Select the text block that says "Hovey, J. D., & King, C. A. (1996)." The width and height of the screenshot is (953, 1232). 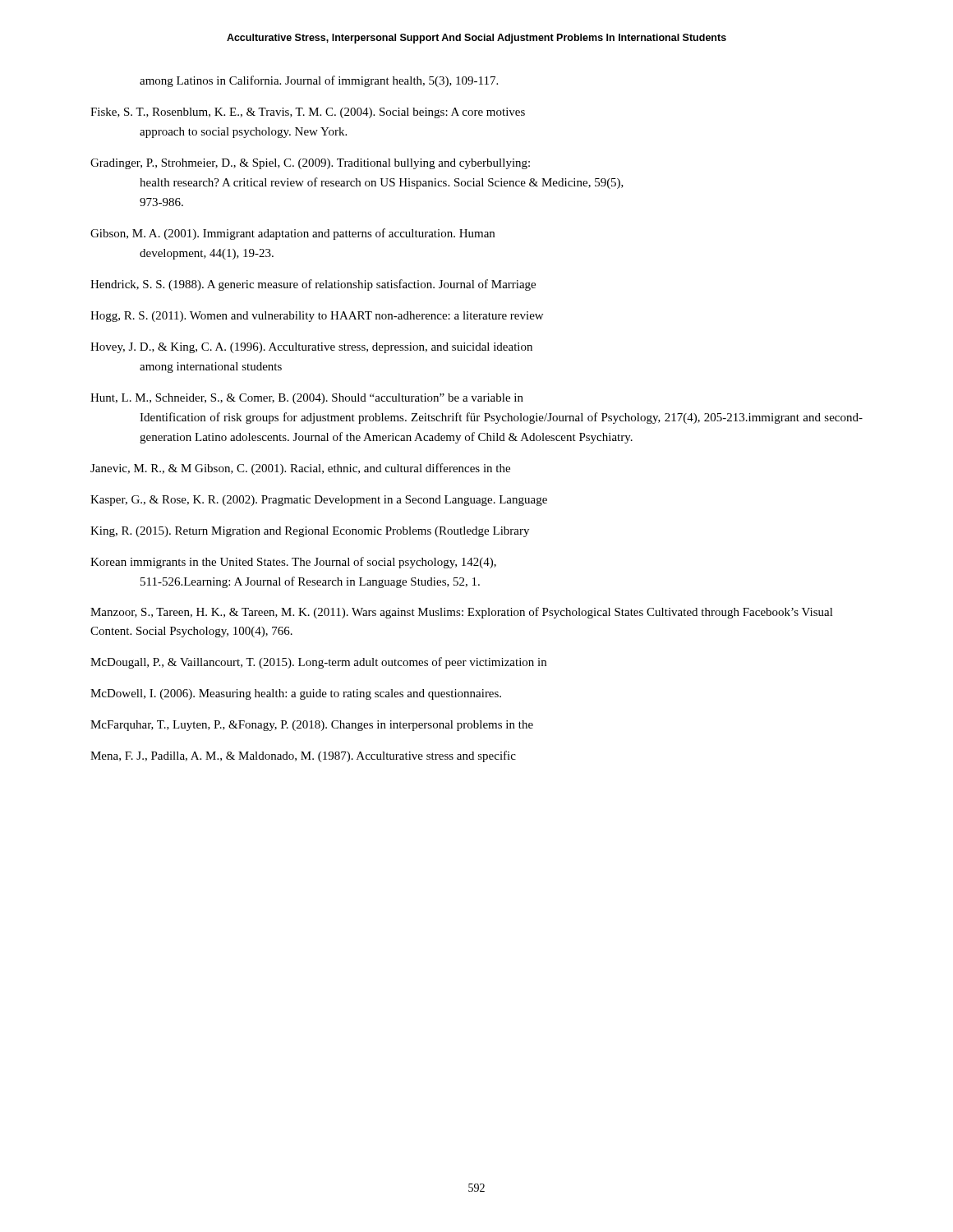[476, 356]
